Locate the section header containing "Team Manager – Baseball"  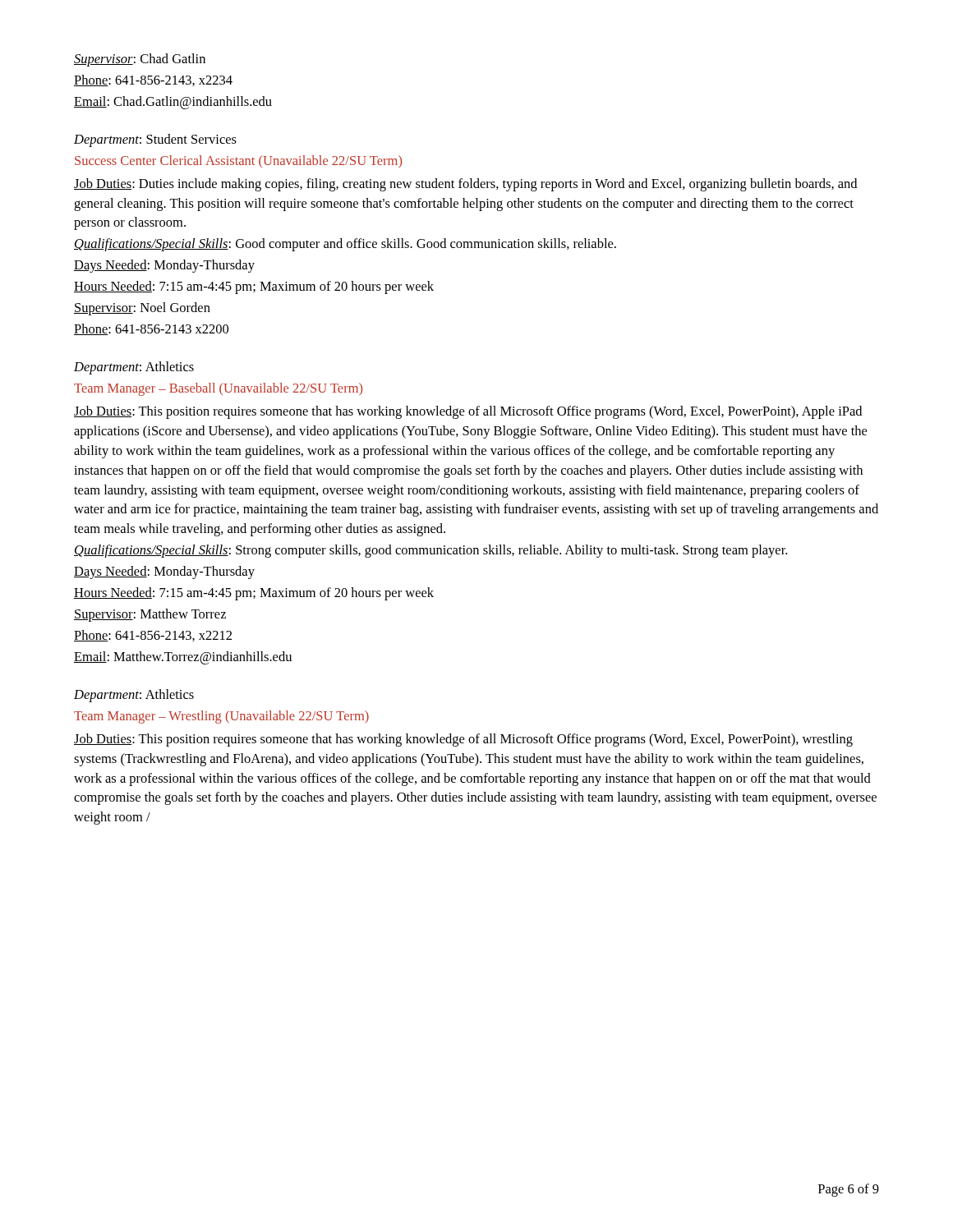[219, 388]
